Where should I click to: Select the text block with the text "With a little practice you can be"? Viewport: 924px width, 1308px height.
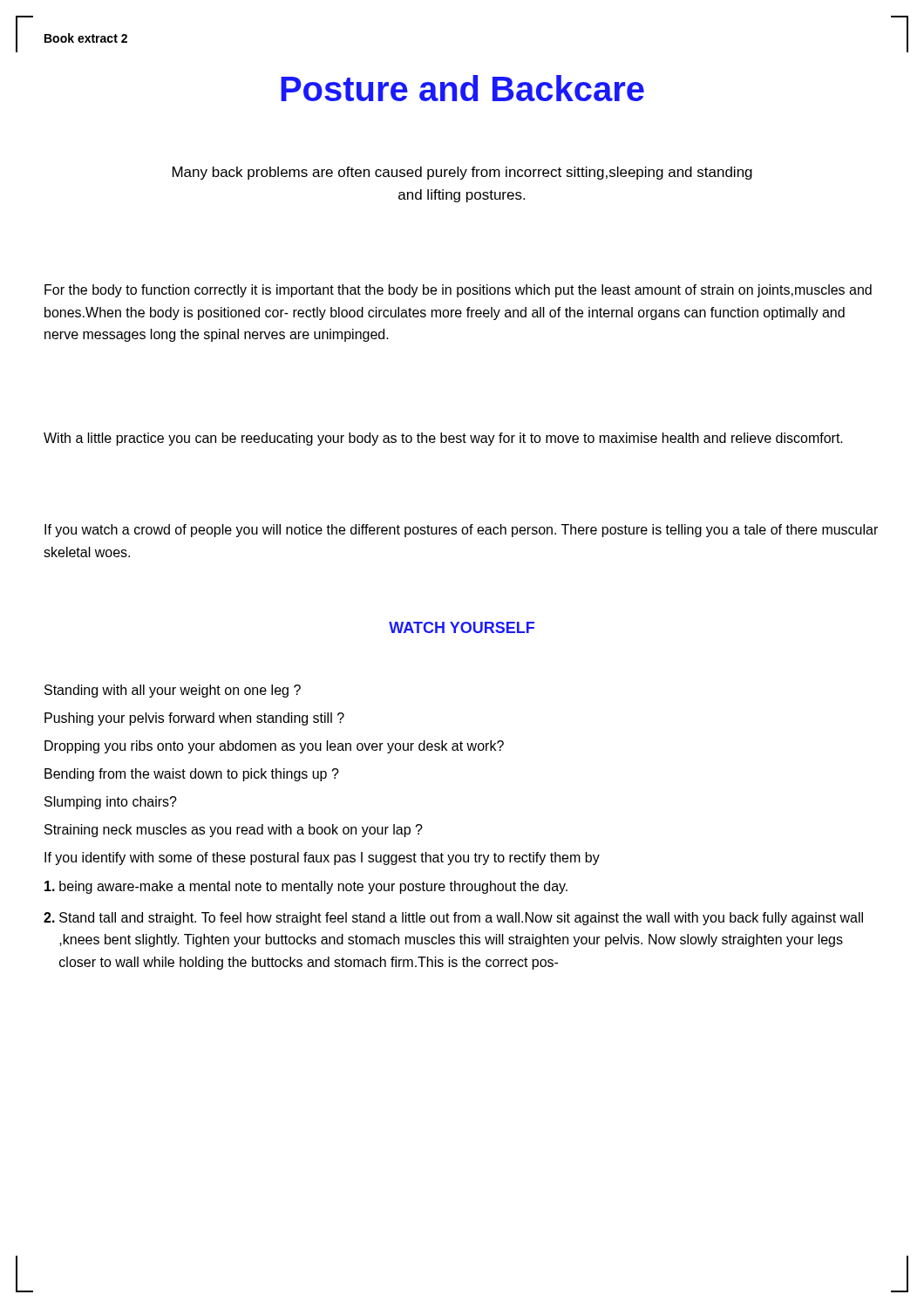pos(444,438)
